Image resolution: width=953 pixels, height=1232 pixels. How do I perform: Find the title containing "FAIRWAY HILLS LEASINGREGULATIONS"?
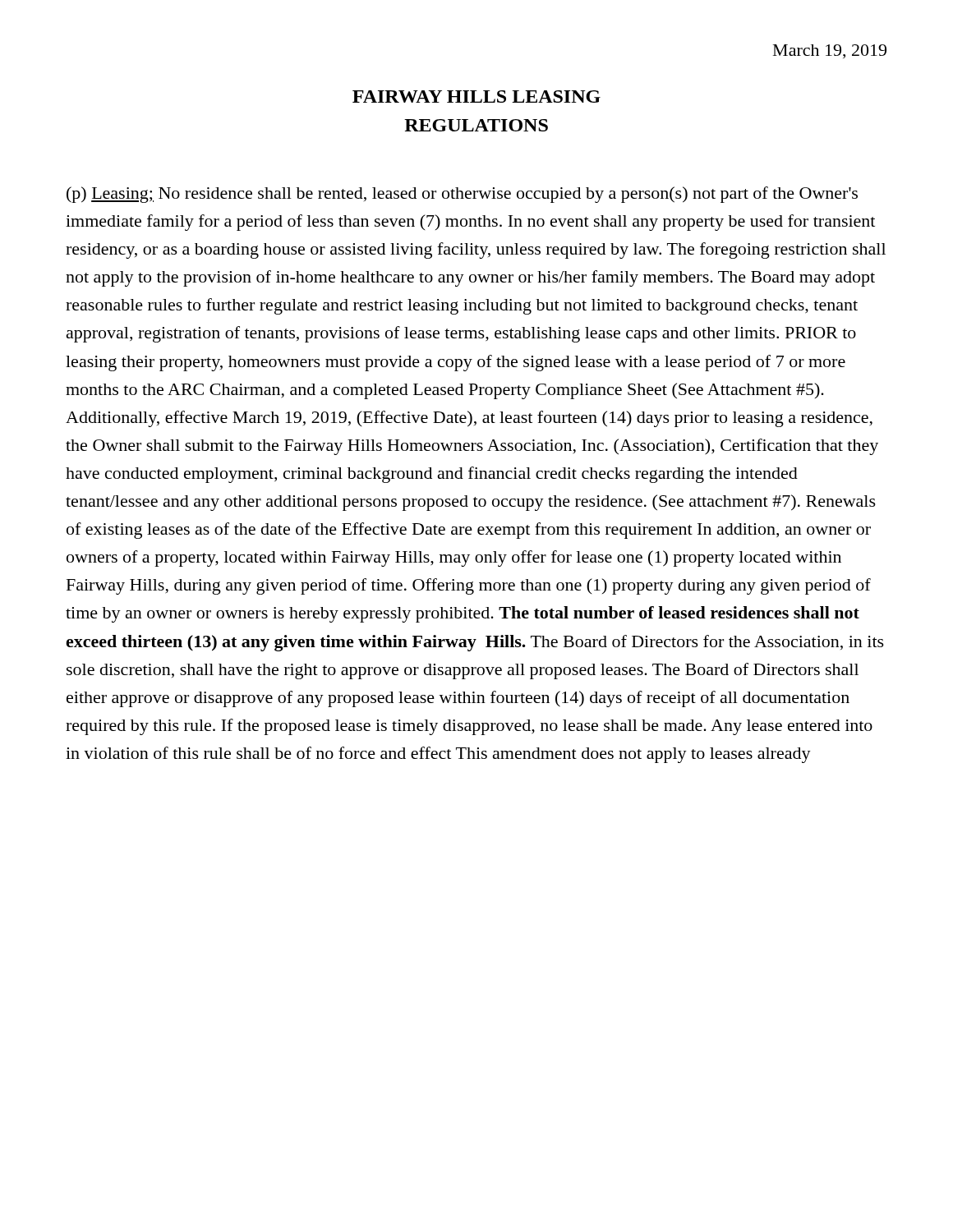(476, 111)
